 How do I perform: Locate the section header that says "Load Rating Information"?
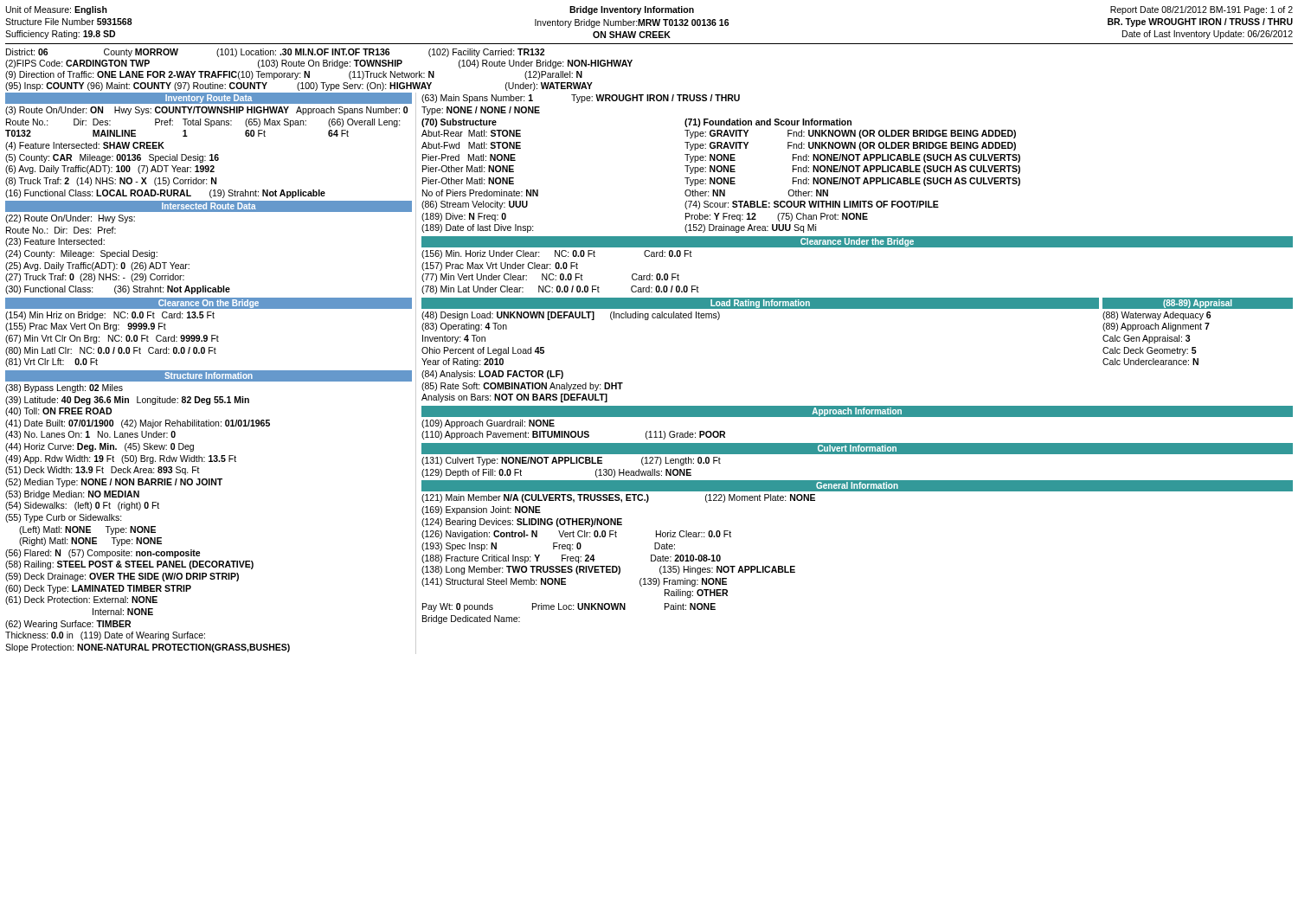tap(760, 303)
